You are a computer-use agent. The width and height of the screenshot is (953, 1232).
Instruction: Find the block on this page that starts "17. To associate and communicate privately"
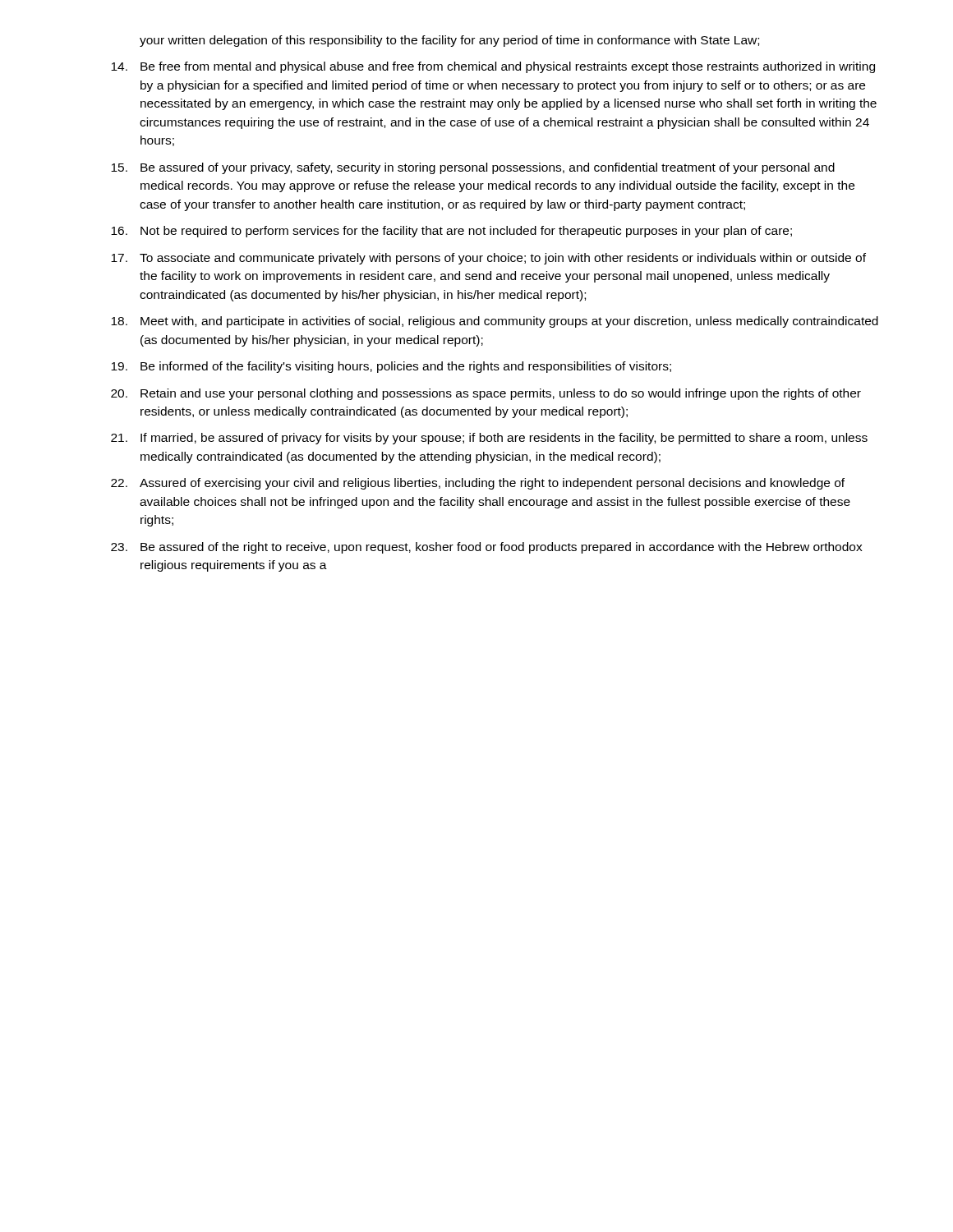[485, 276]
